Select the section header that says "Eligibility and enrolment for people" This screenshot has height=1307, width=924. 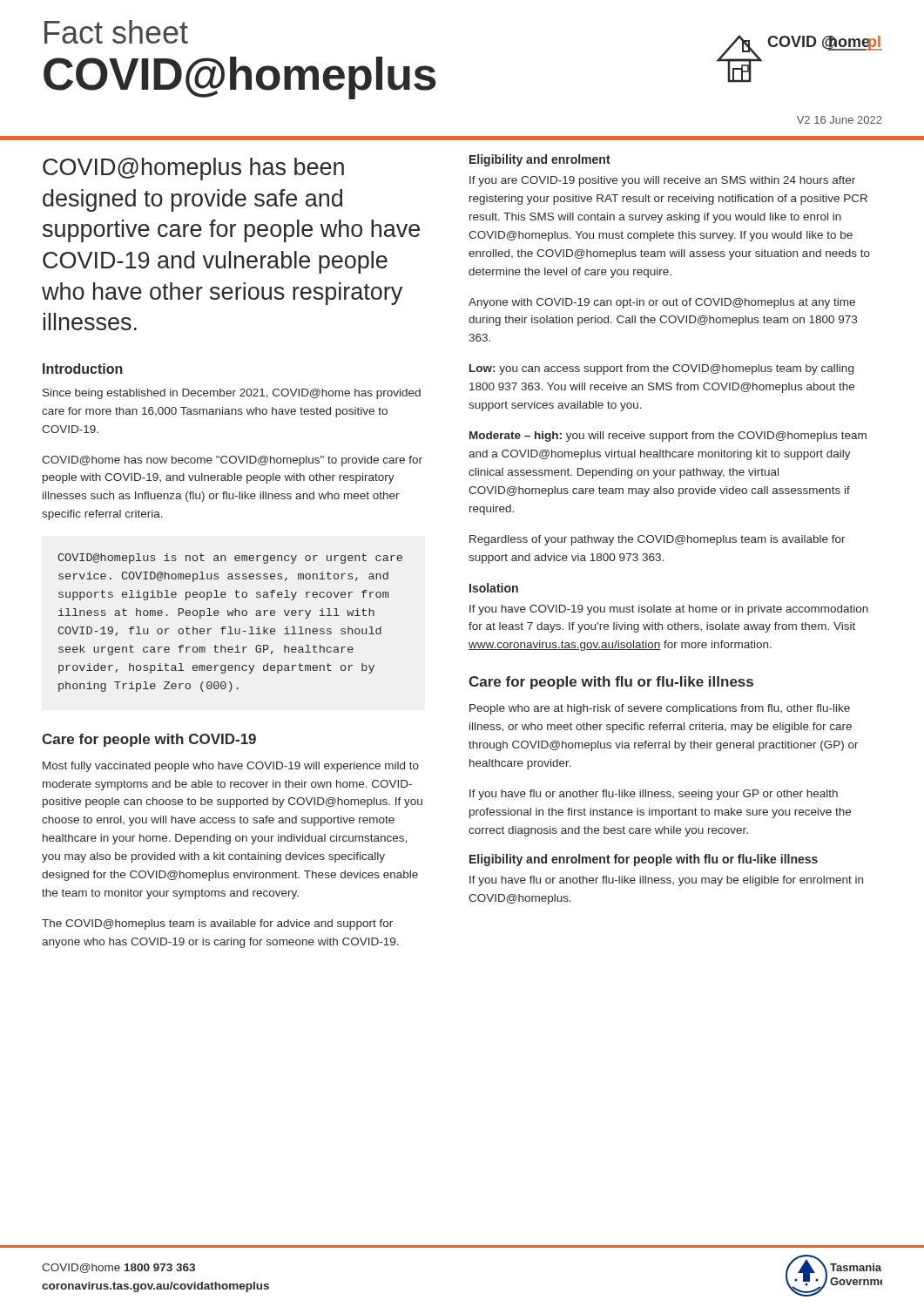click(x=643, y=859)
